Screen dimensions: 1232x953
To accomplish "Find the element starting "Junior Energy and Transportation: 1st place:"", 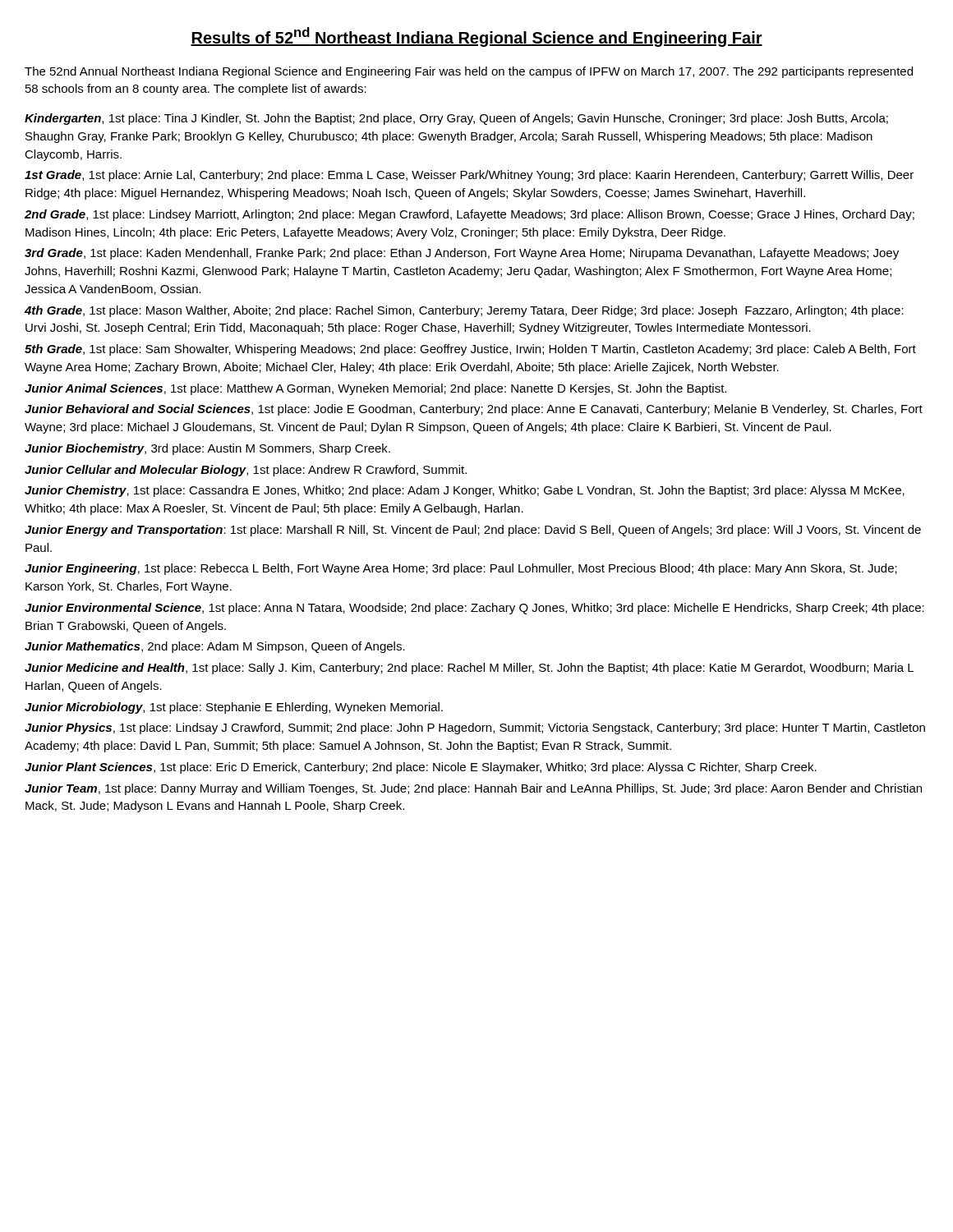I will coord(473,538).
